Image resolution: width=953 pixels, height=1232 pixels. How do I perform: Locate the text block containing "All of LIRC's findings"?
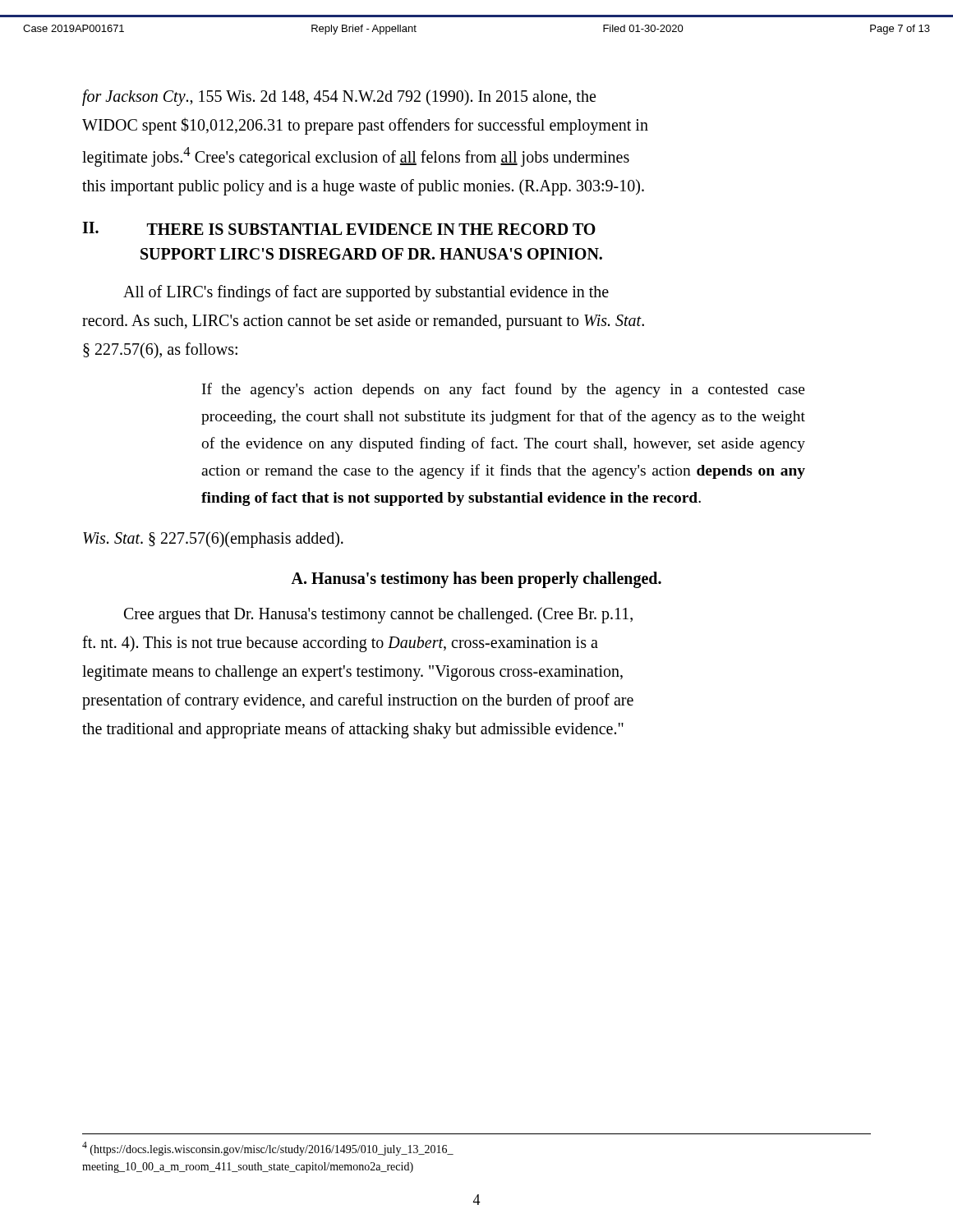[x=366, y=291]
